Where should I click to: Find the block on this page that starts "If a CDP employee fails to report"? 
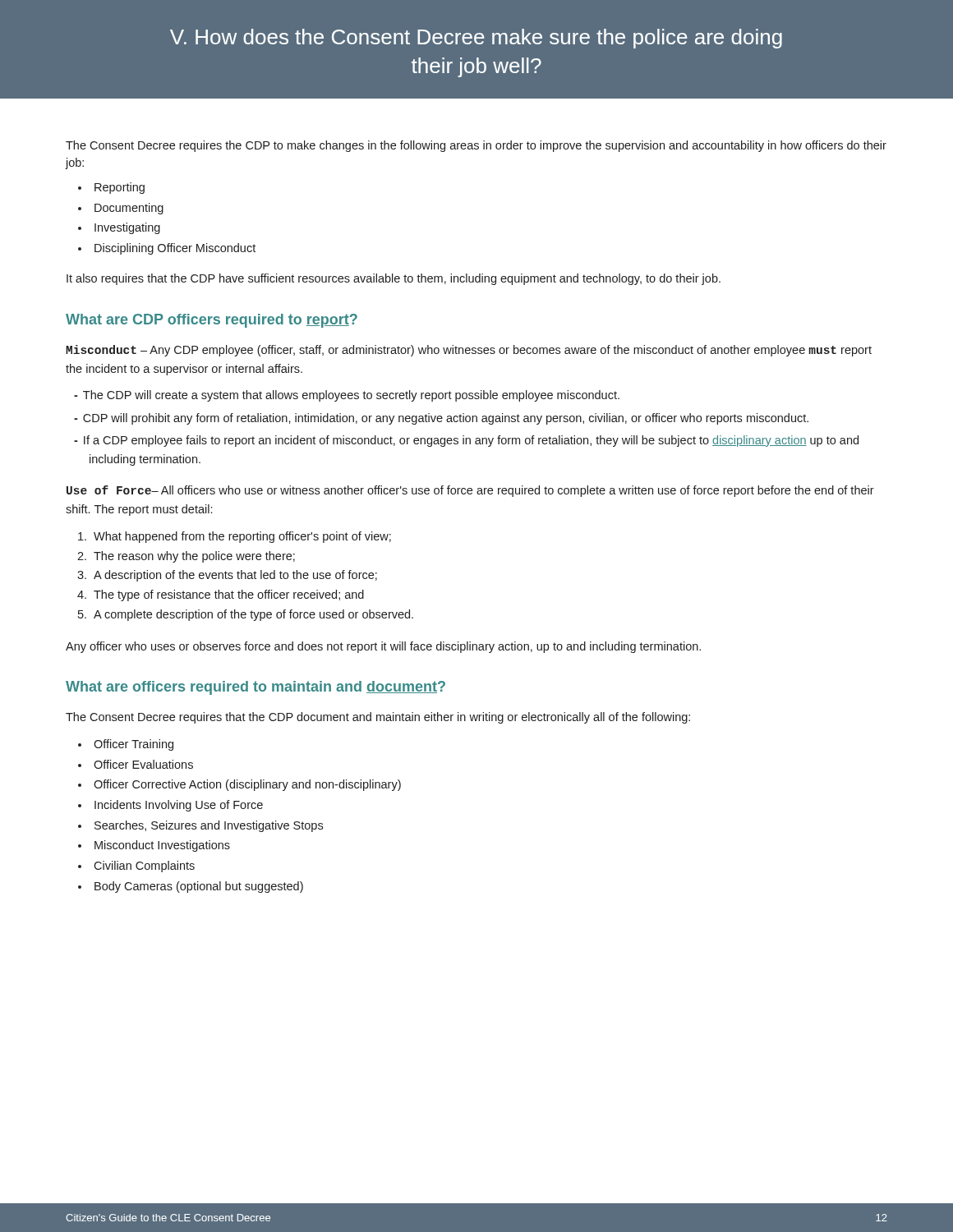coord(471,450)
